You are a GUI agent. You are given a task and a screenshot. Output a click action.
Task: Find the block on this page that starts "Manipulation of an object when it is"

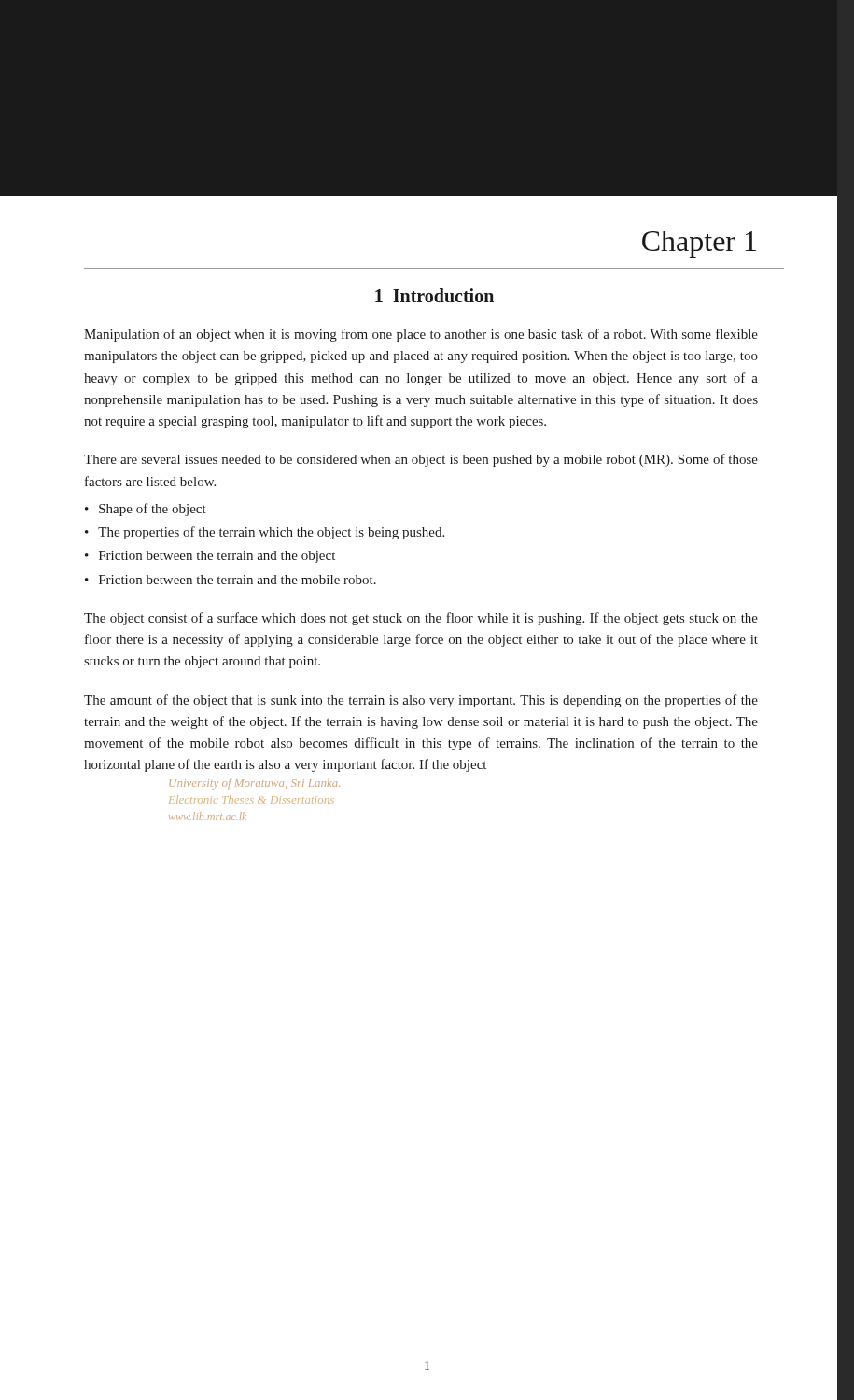pyautogui.click(x=421, y=378)
